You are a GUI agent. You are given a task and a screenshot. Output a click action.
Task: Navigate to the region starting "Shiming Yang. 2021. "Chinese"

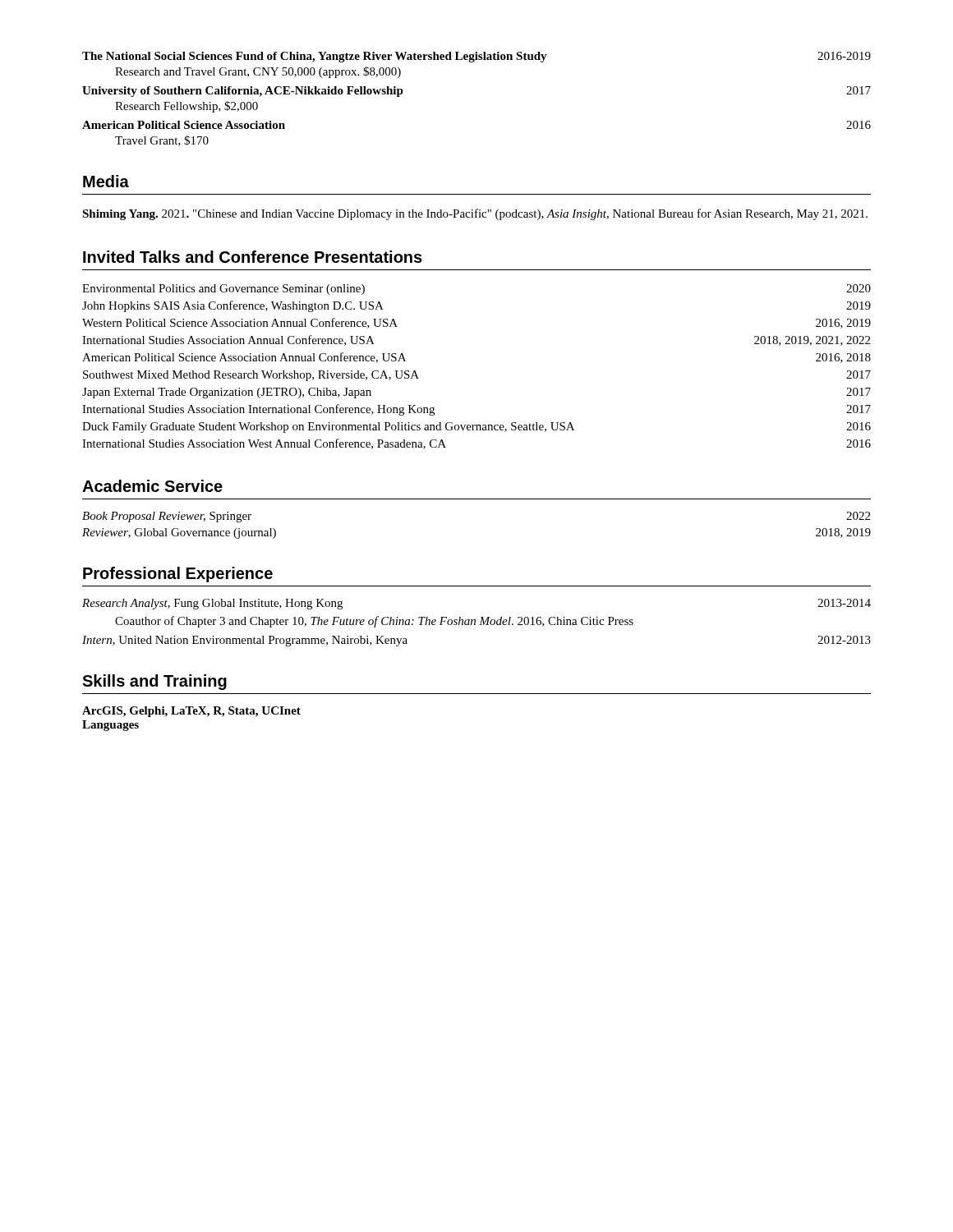point(475,214)
